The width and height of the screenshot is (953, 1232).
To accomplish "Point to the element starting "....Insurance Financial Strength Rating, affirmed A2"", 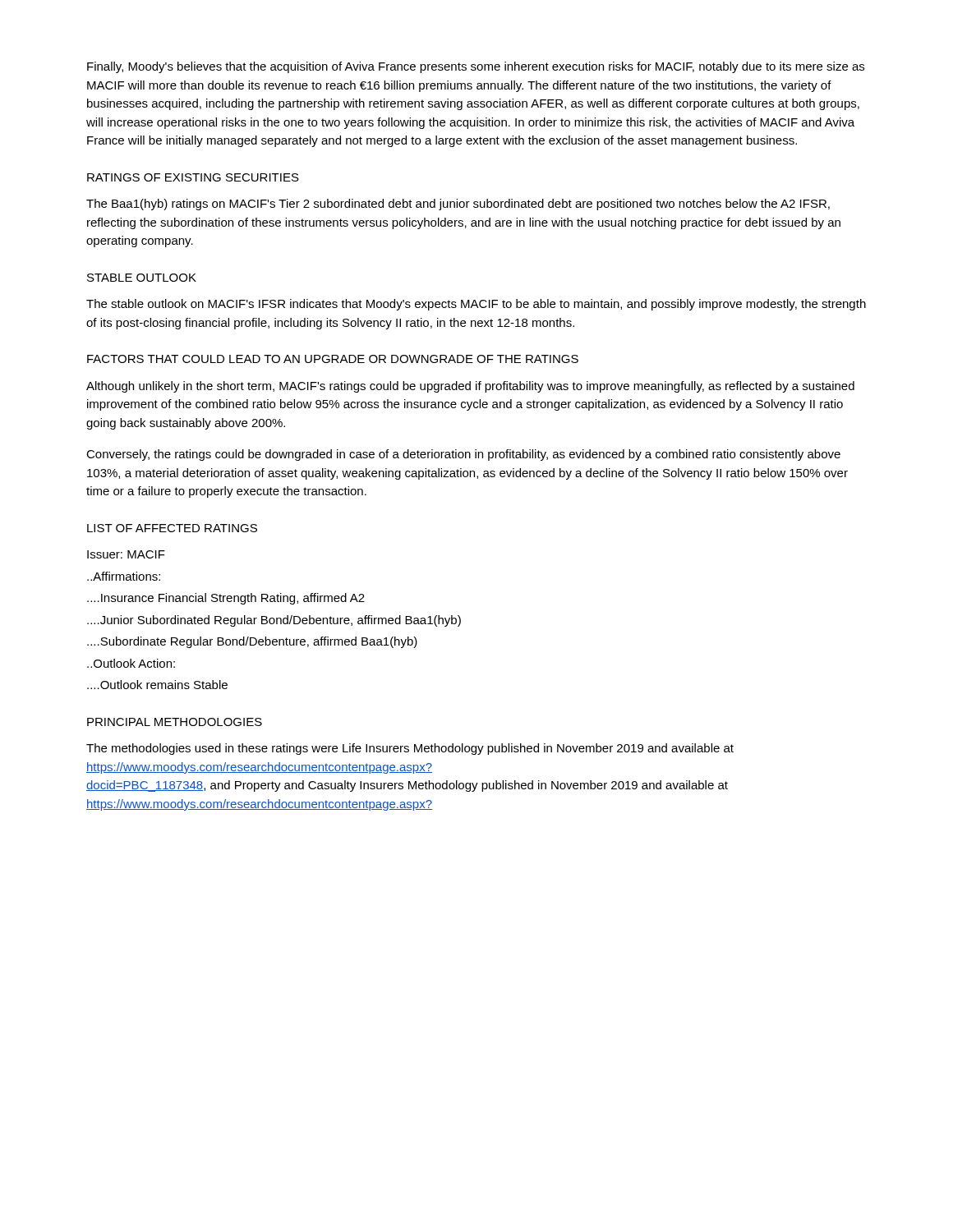I will pos(226,598).
